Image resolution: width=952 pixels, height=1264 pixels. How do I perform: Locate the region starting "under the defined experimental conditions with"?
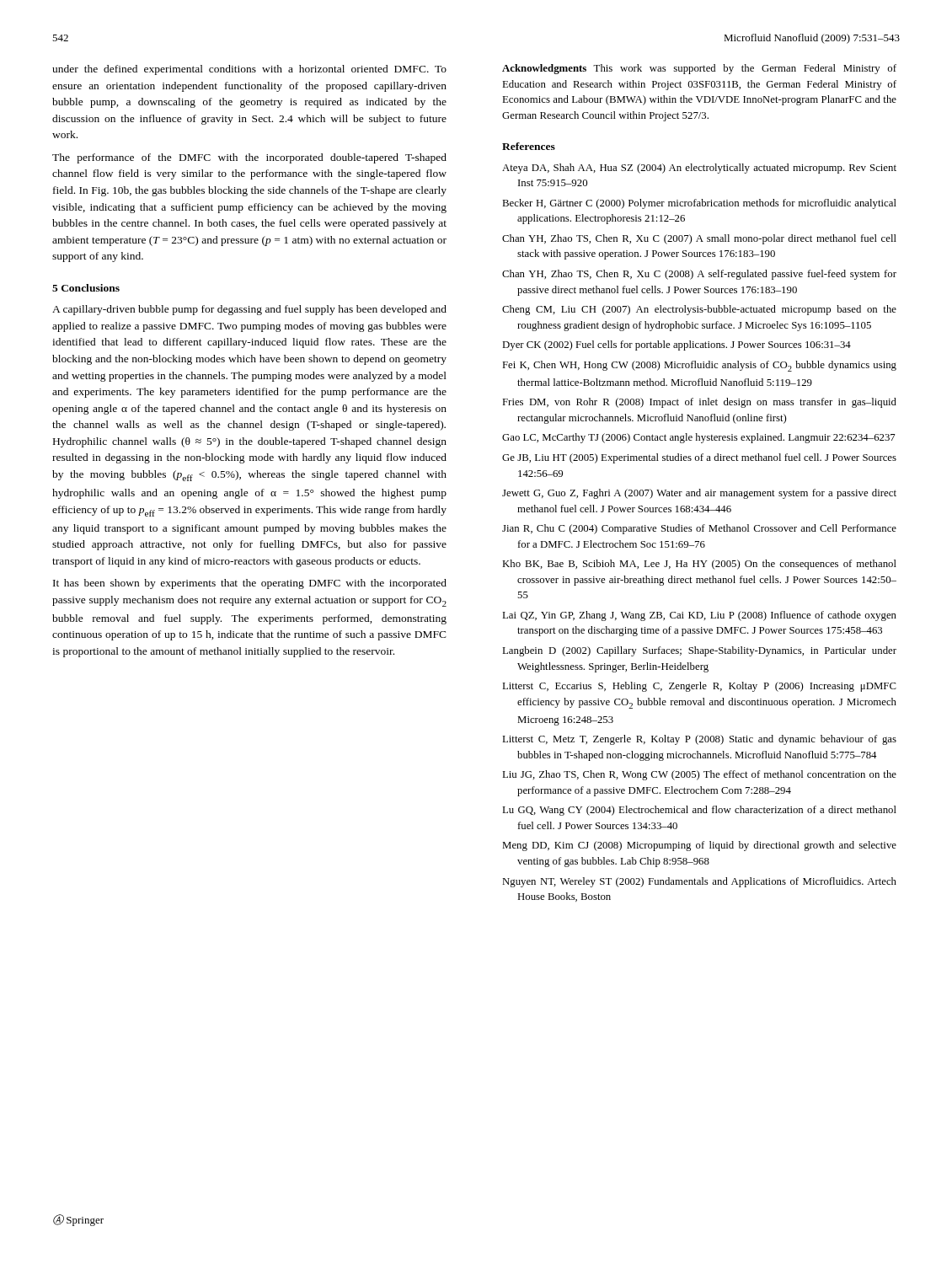[249, 102]
